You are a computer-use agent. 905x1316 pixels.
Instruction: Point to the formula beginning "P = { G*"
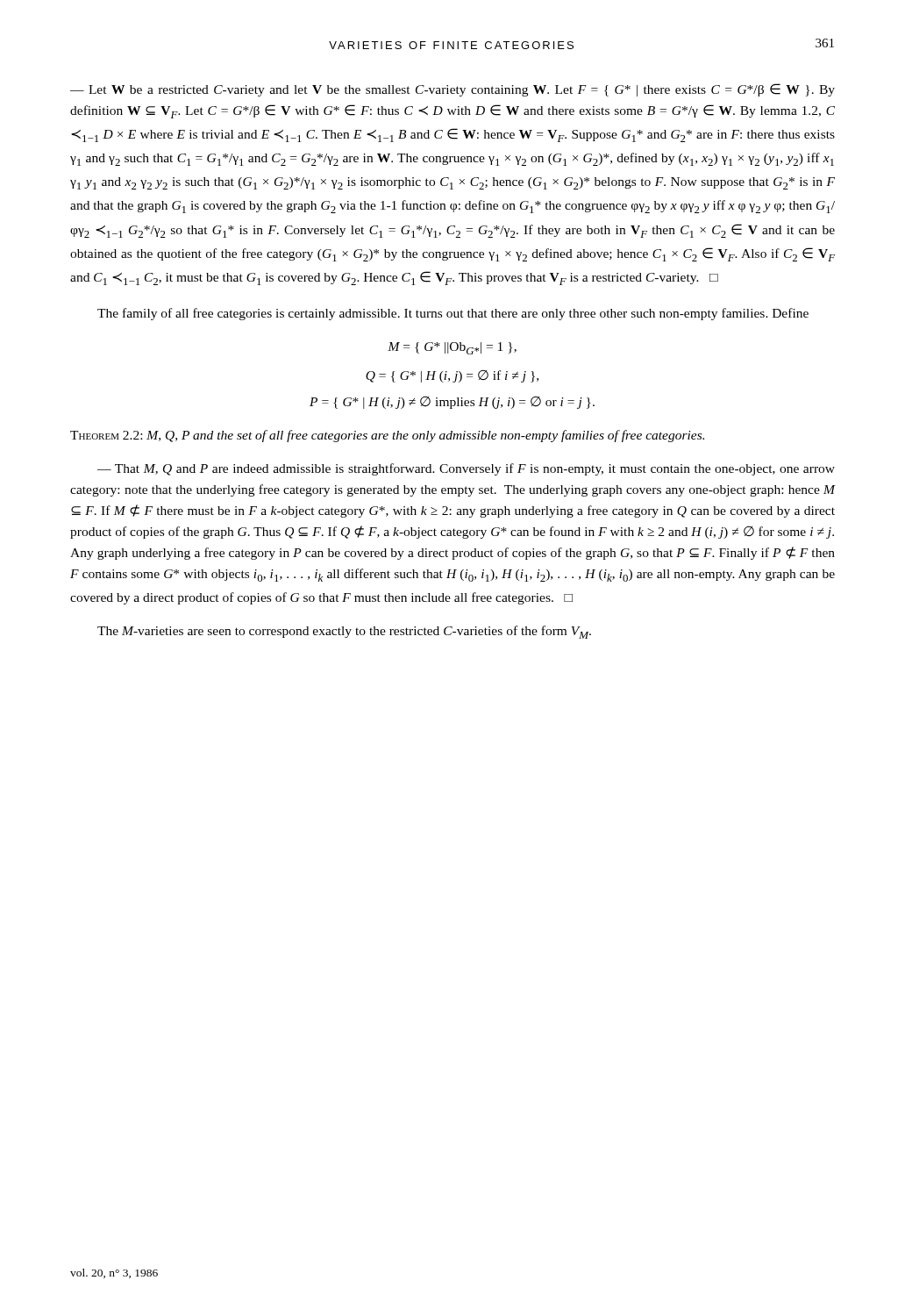452,401
